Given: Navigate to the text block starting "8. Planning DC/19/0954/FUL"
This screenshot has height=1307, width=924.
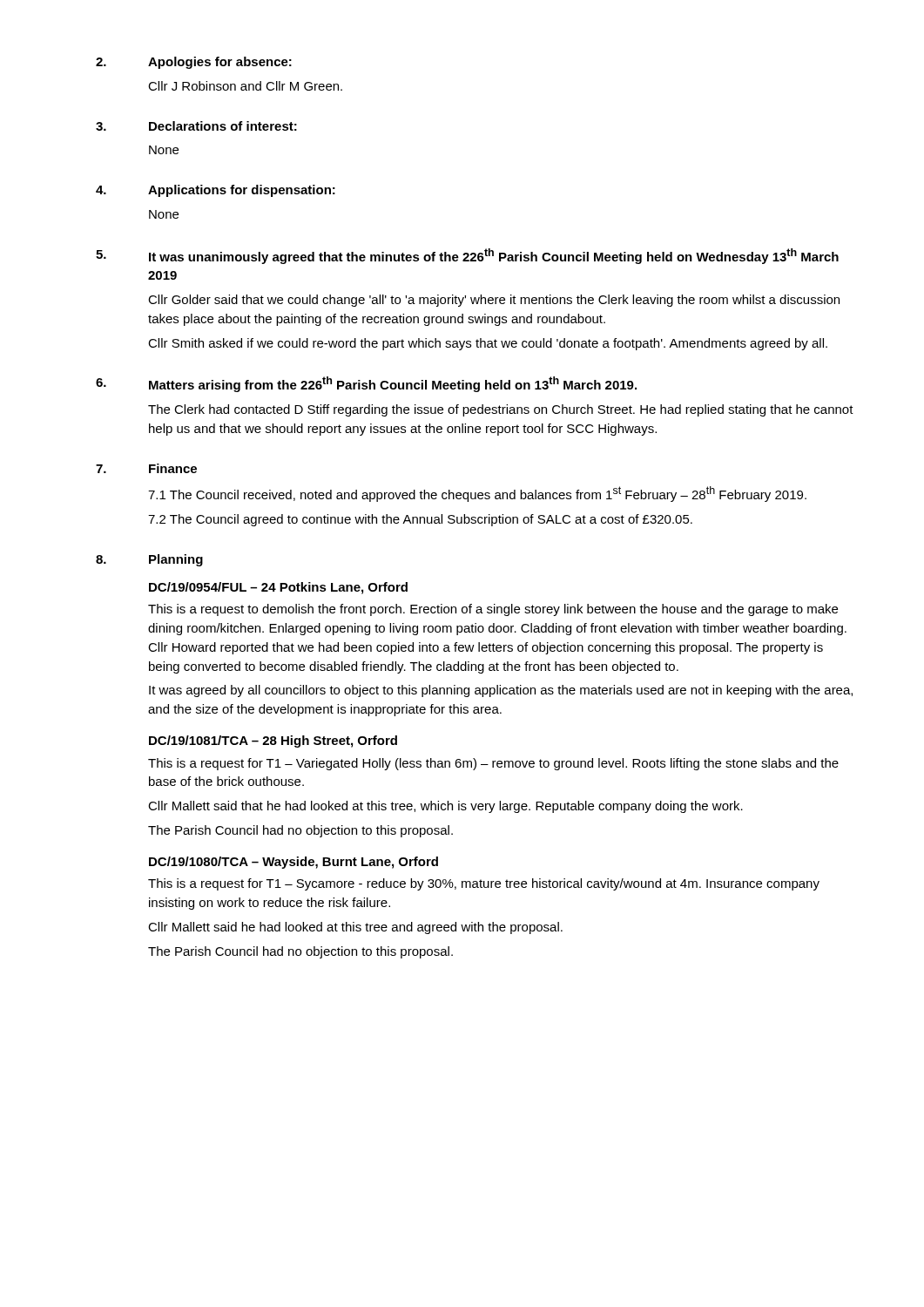Looking at the screenshot, I should tap(475, 758).
